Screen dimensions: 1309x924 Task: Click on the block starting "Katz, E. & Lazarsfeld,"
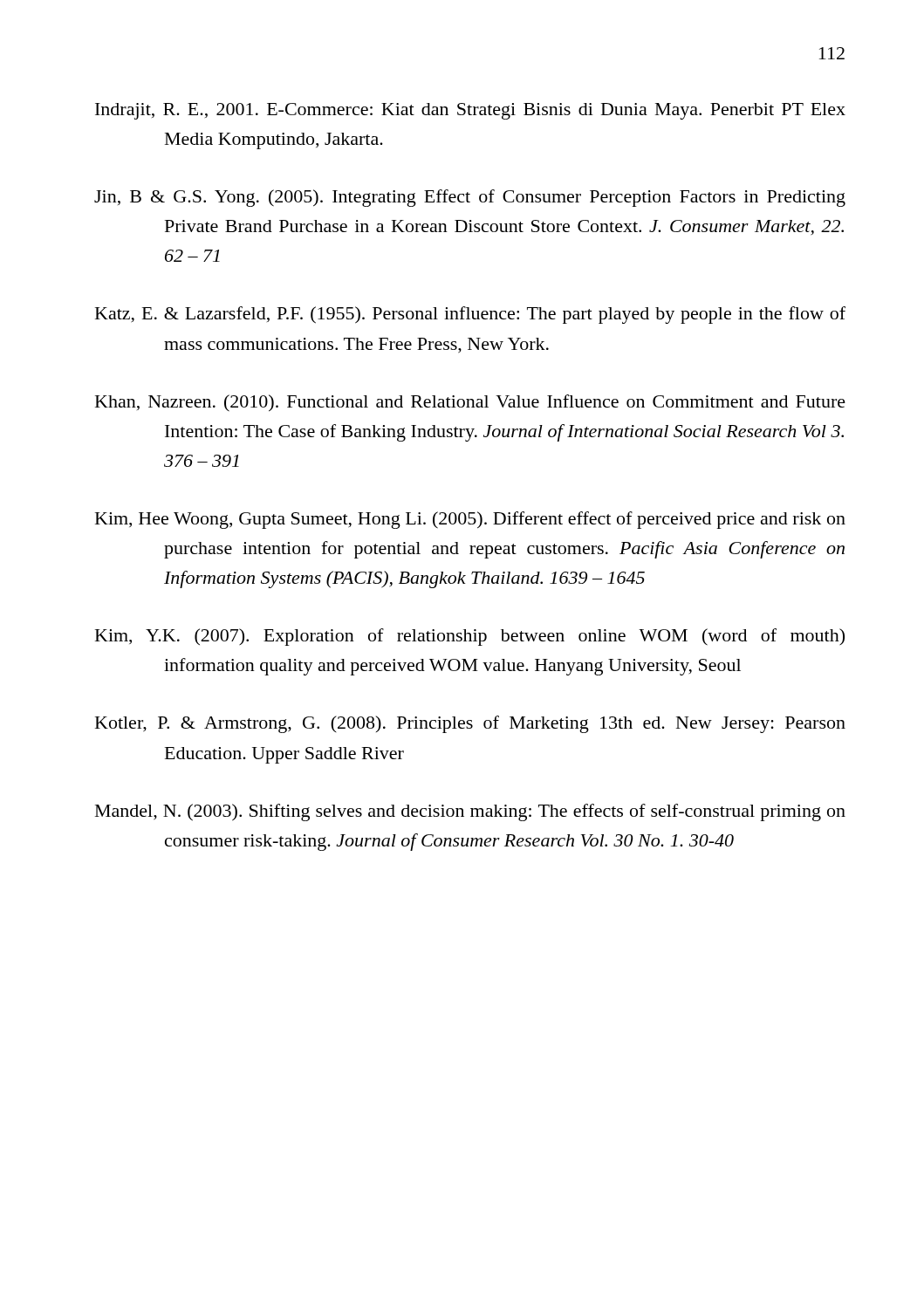470,328
